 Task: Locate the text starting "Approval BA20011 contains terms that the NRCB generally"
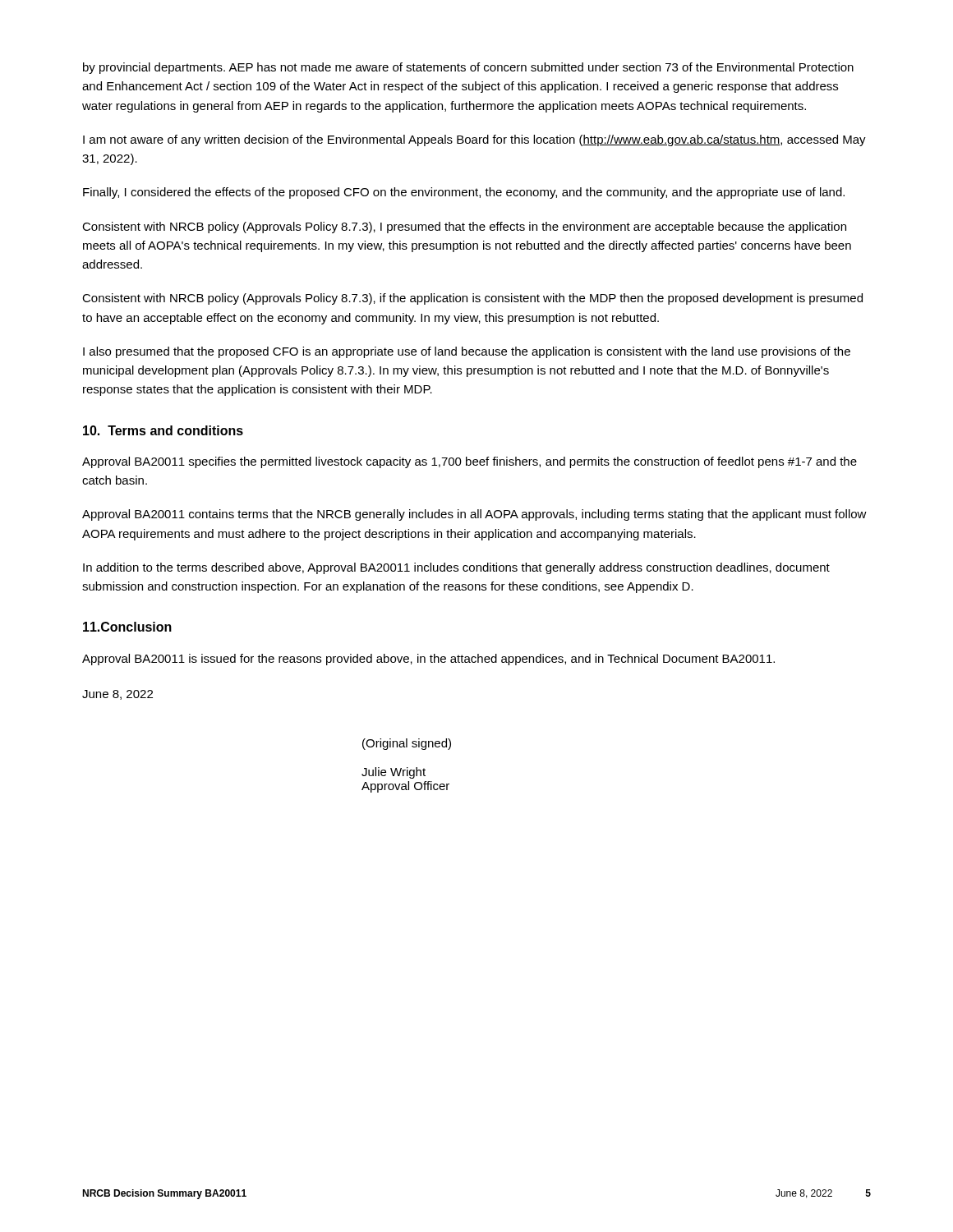474,524
